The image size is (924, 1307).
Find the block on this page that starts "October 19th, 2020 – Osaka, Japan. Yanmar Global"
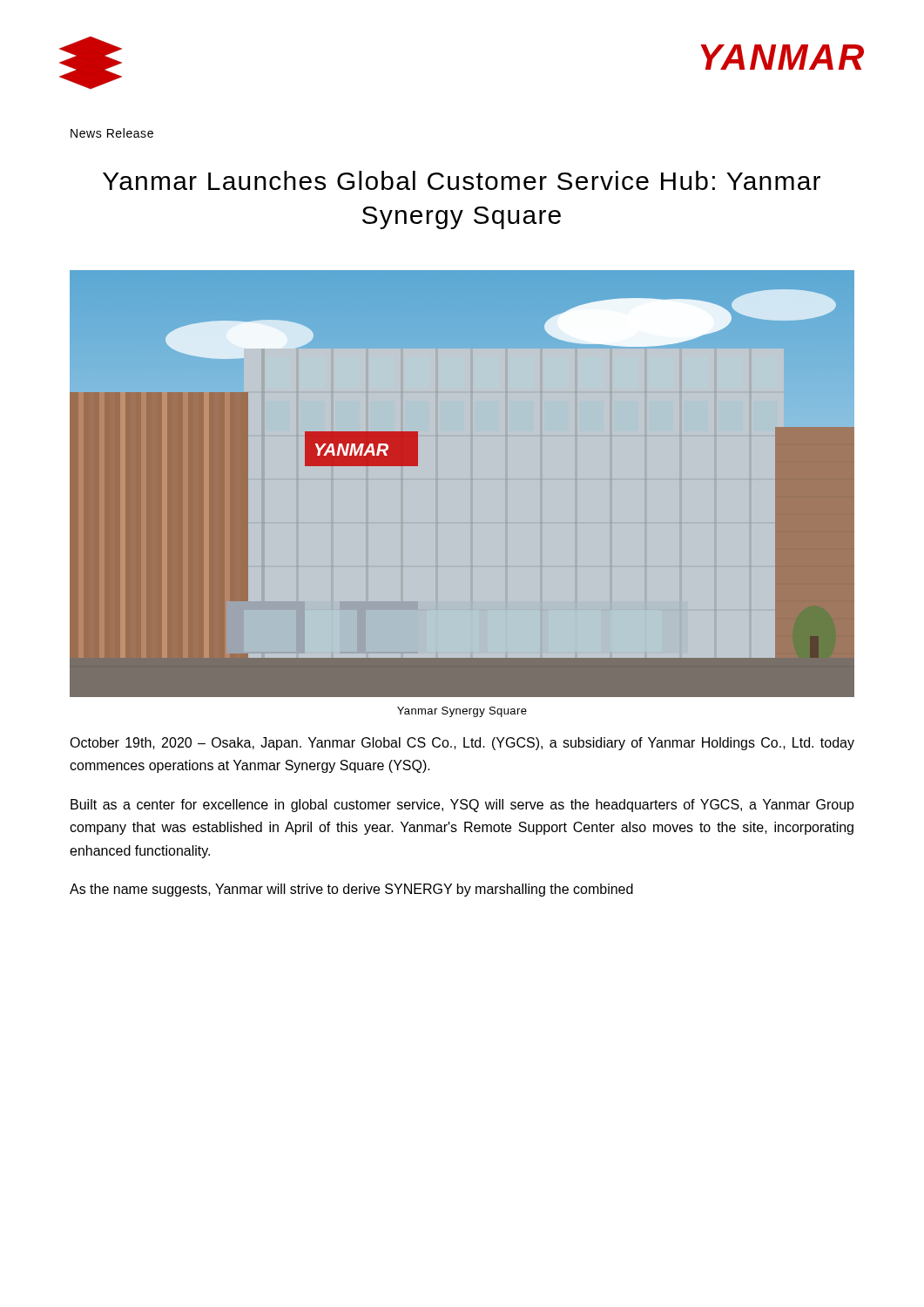pos(462,755)
